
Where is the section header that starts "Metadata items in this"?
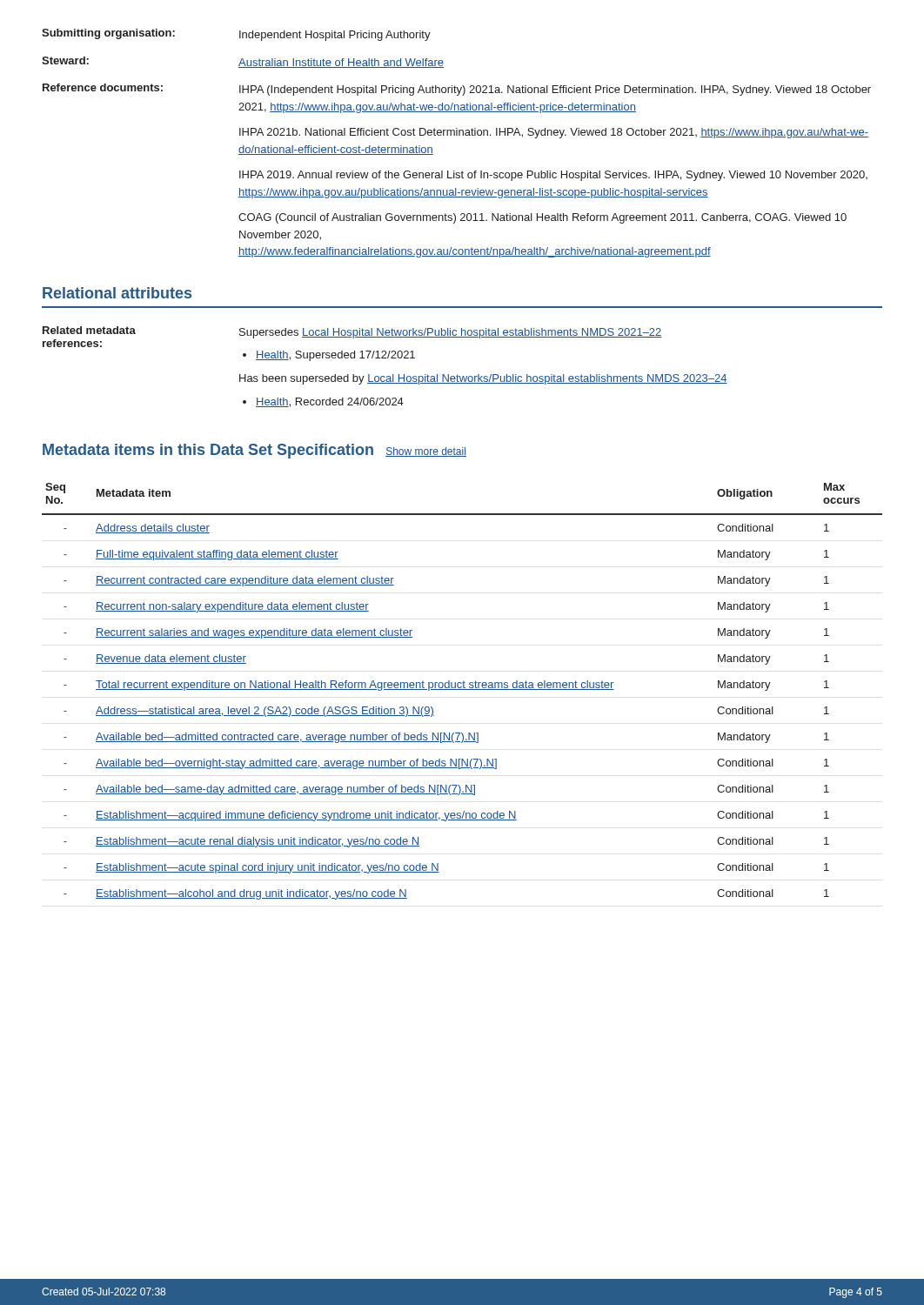(x=462, y=450)
